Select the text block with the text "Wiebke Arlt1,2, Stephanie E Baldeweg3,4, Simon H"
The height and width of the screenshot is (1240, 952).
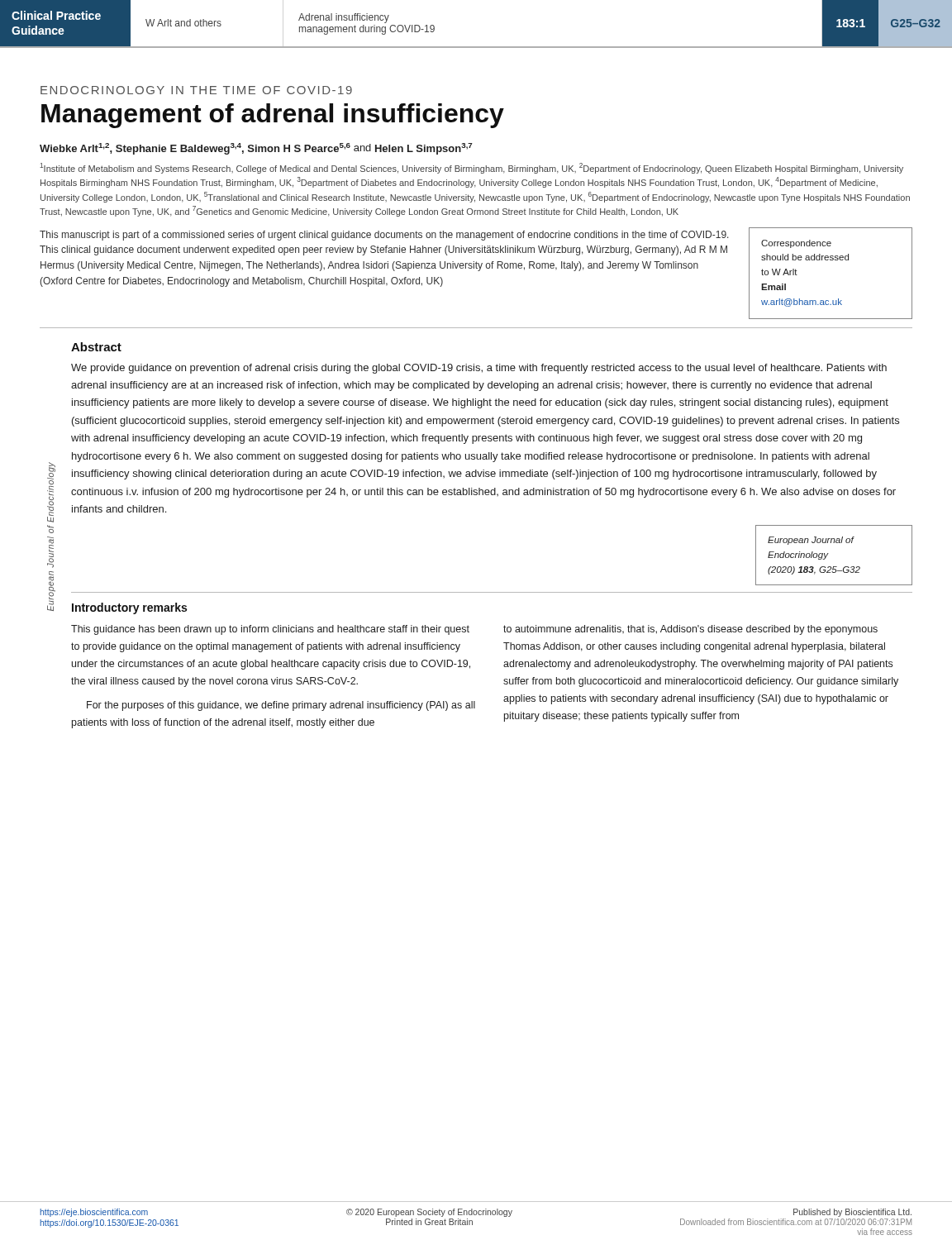click(x=256, y=147)
